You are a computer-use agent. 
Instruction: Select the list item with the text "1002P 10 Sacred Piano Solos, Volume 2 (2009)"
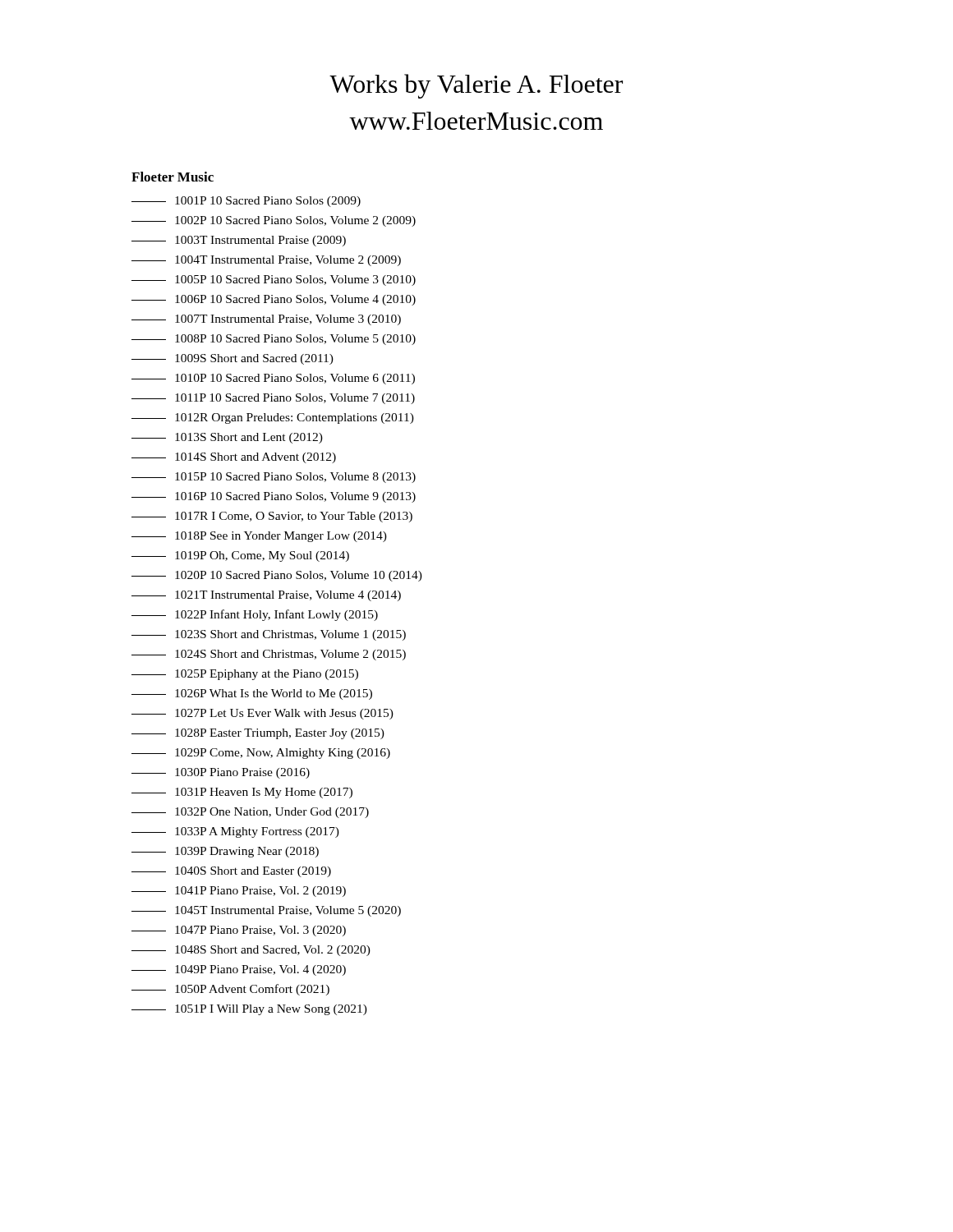coord(274,221)
